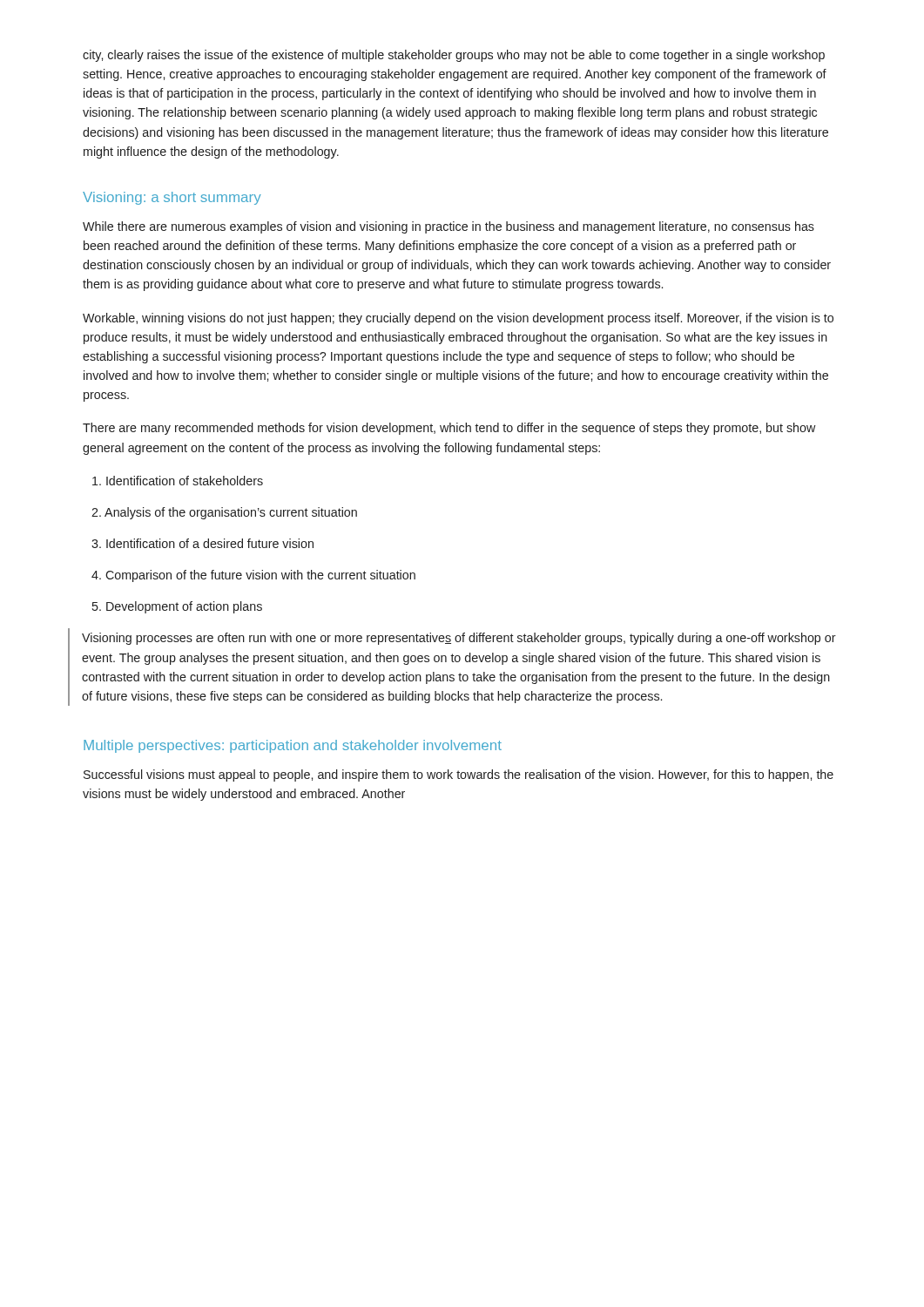The height and width of the screenshot is (1307, 924).
Task: Locate the section header containing "Multiple perspectives: participation and"
Action: click(x=292, y=745)
